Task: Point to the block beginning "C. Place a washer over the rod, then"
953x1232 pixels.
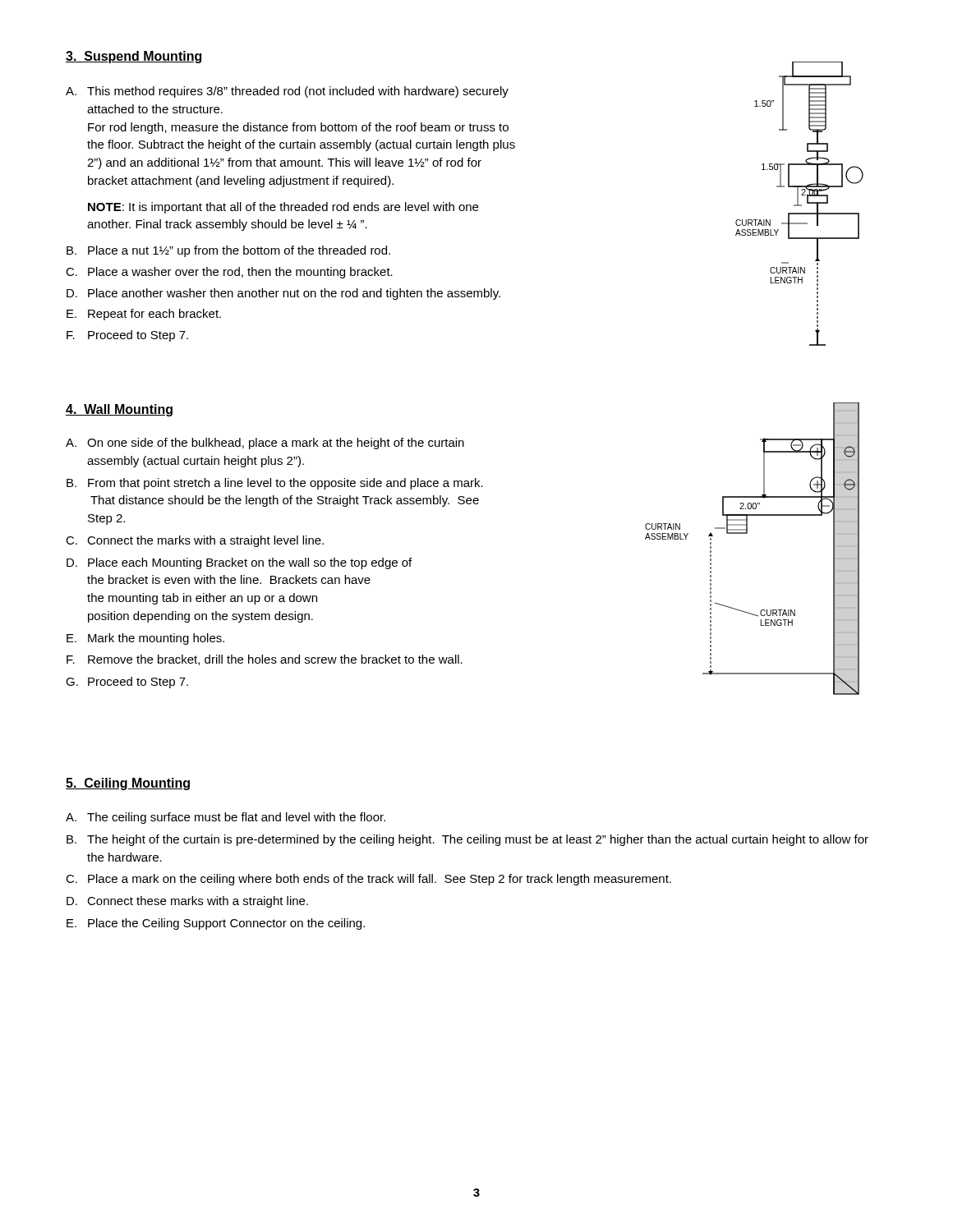Action: click(x=230, y=272)
